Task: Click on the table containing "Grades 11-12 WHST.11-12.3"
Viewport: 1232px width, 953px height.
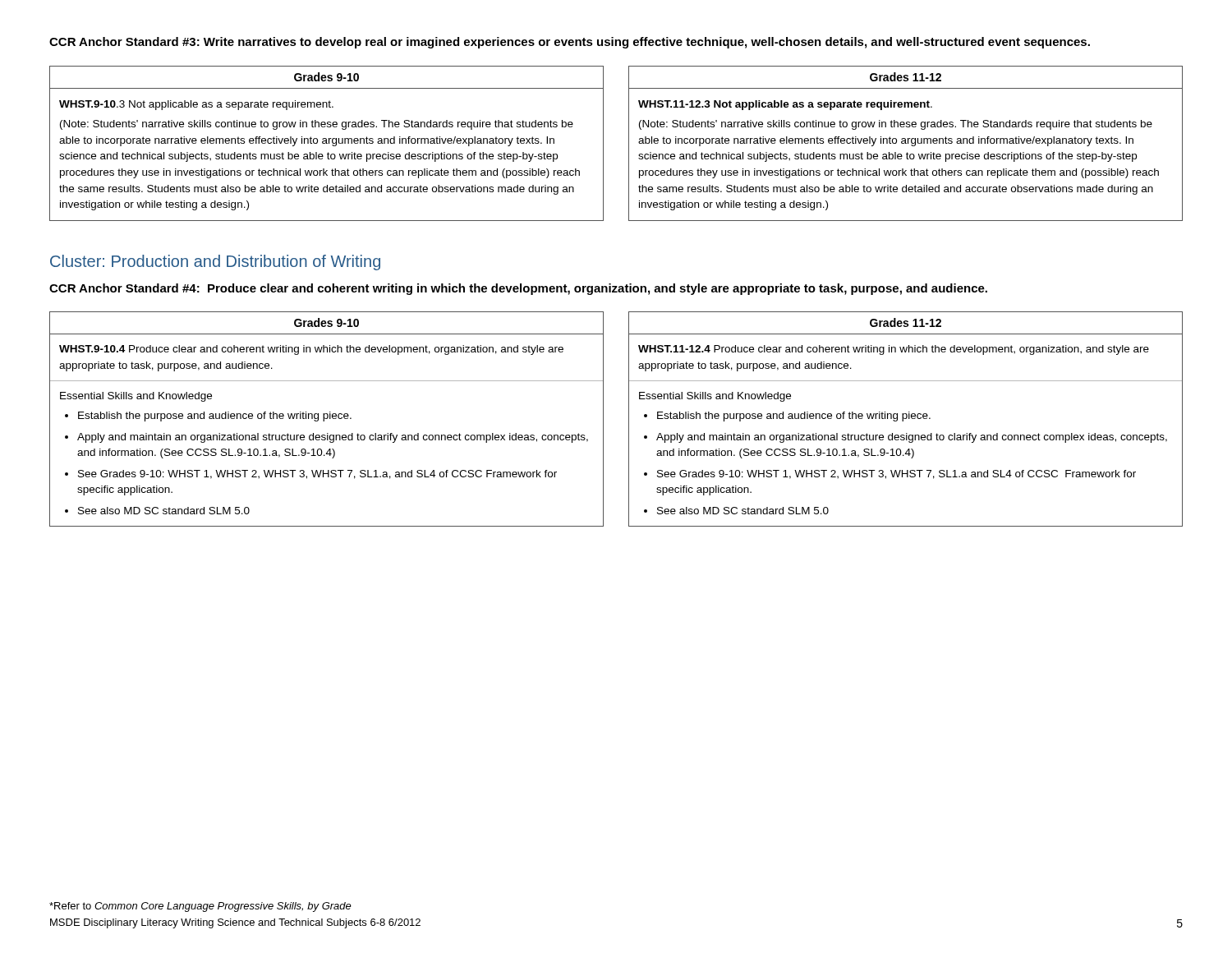Action: coord(906,143)
